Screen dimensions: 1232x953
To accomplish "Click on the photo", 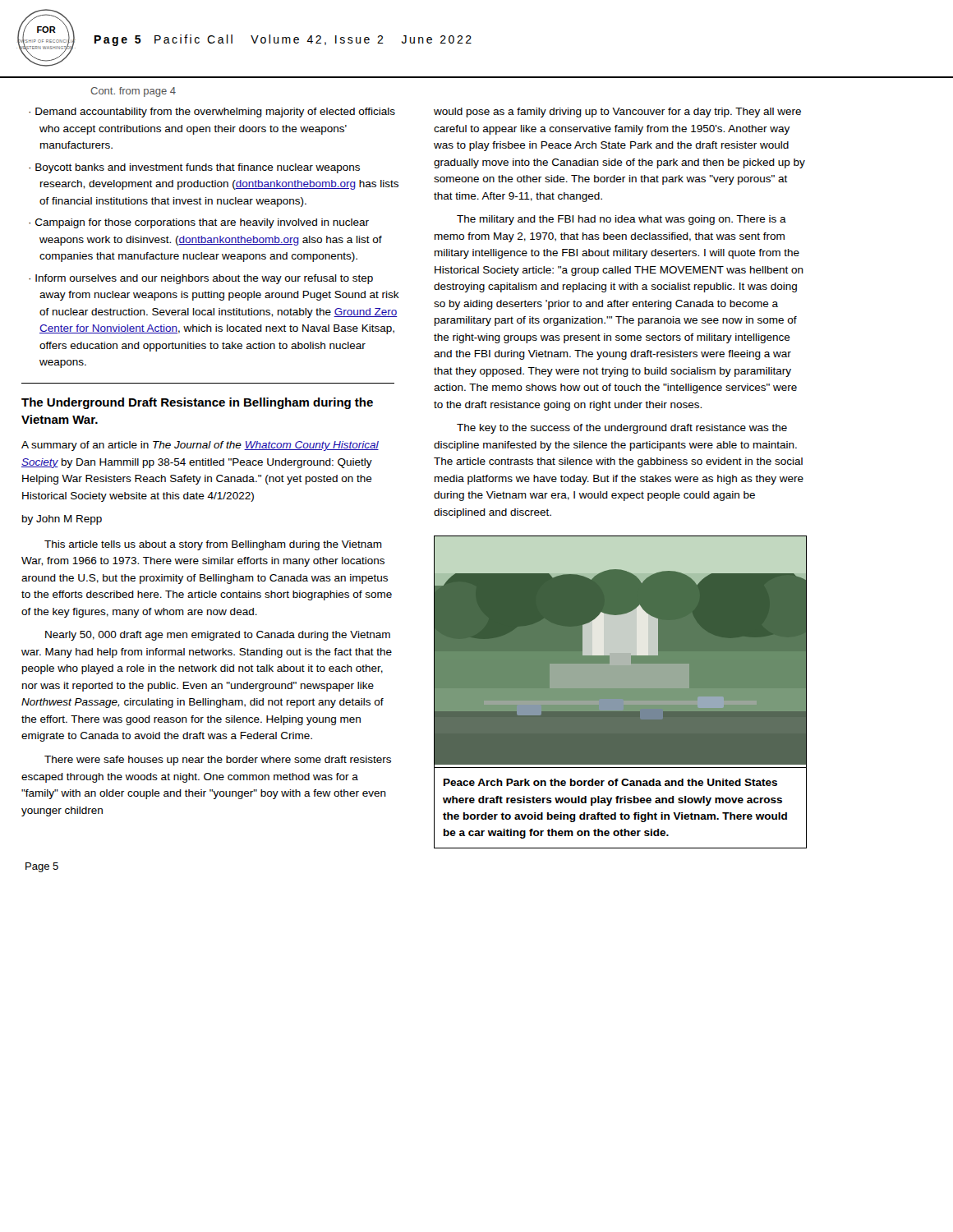I will (x=620, y=692).
